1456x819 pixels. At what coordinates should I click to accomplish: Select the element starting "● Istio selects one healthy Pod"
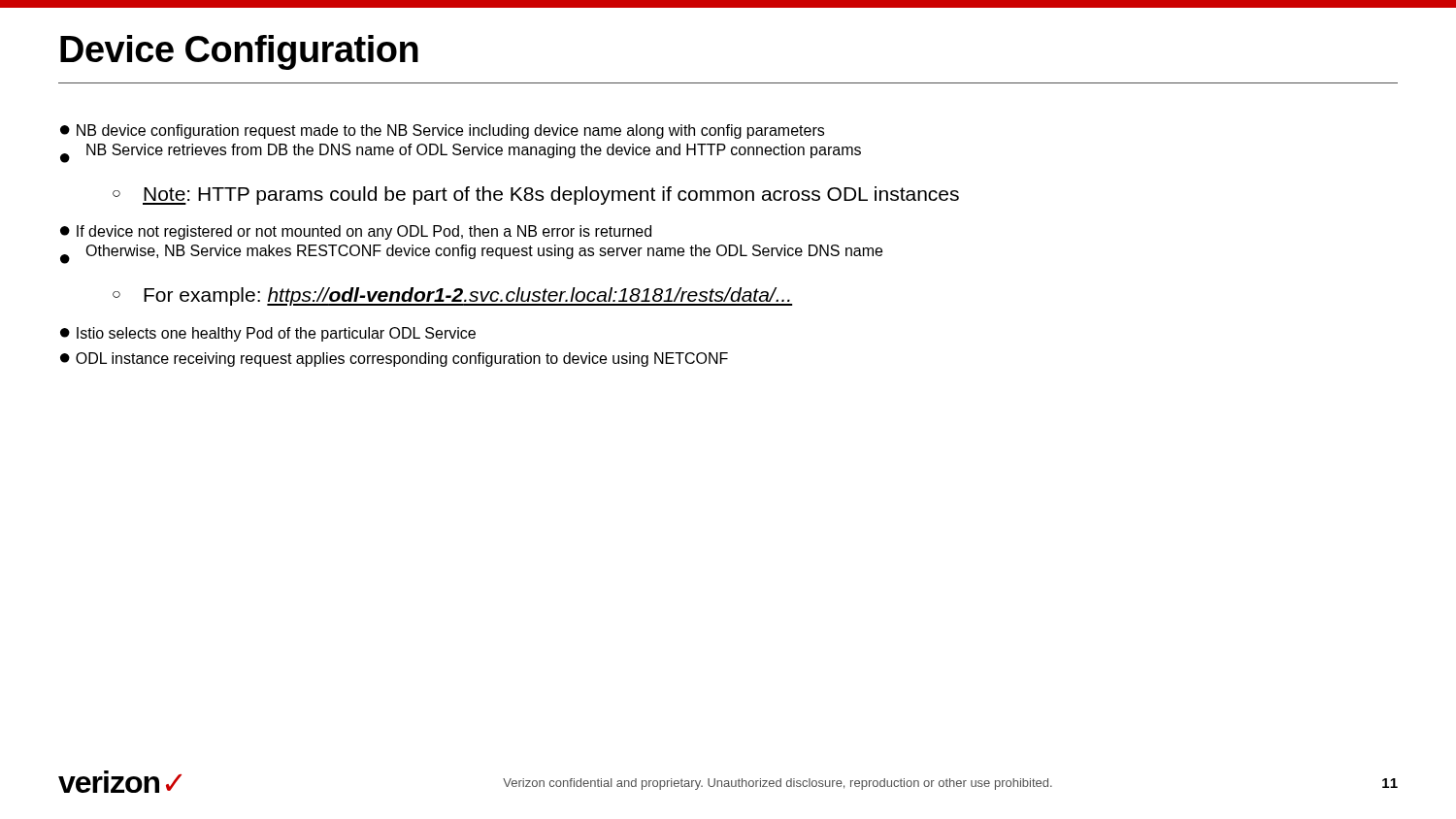pyautogui.click(x=268, y=334)
